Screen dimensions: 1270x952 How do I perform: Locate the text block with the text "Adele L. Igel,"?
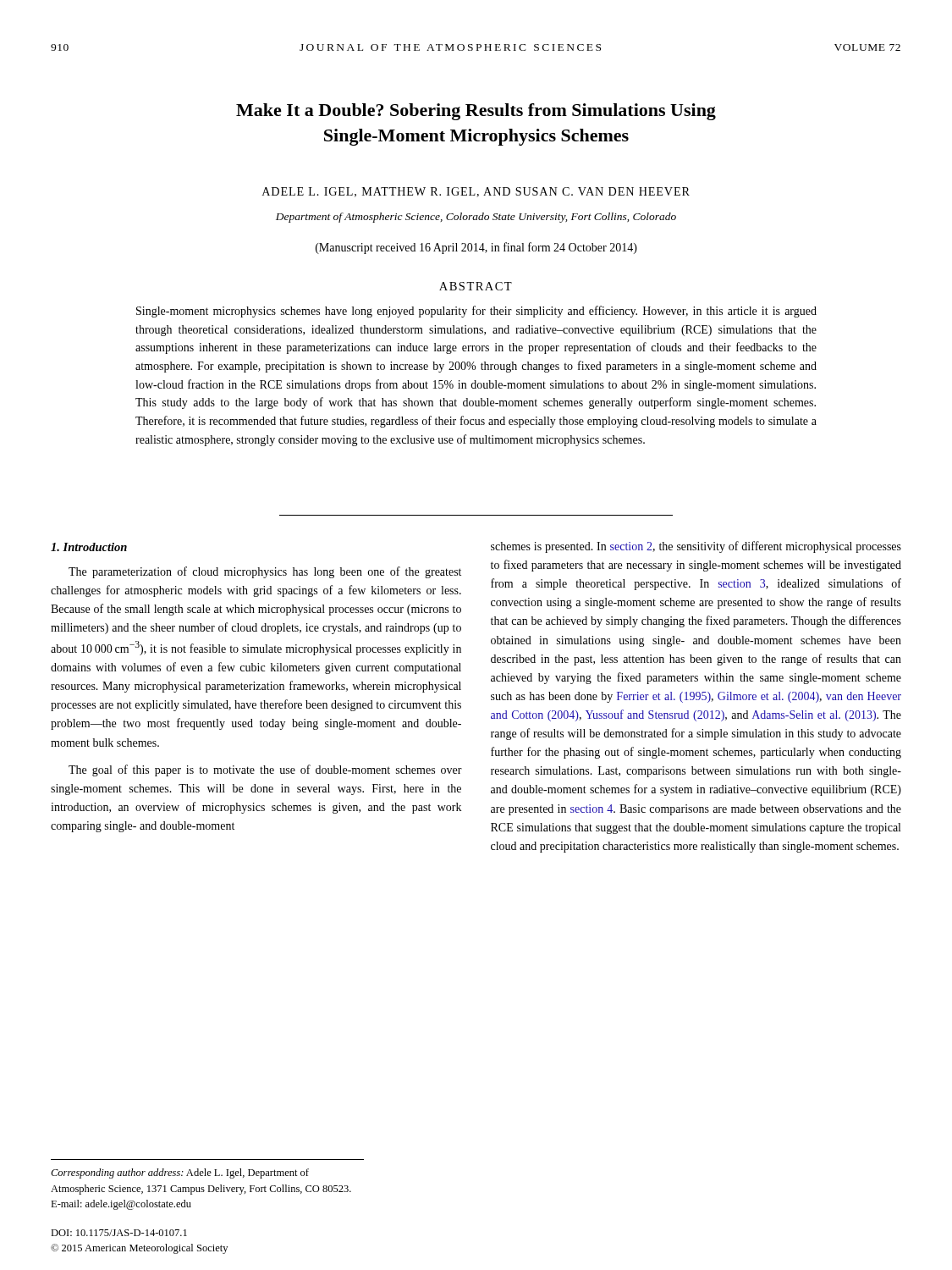[476, 191]
